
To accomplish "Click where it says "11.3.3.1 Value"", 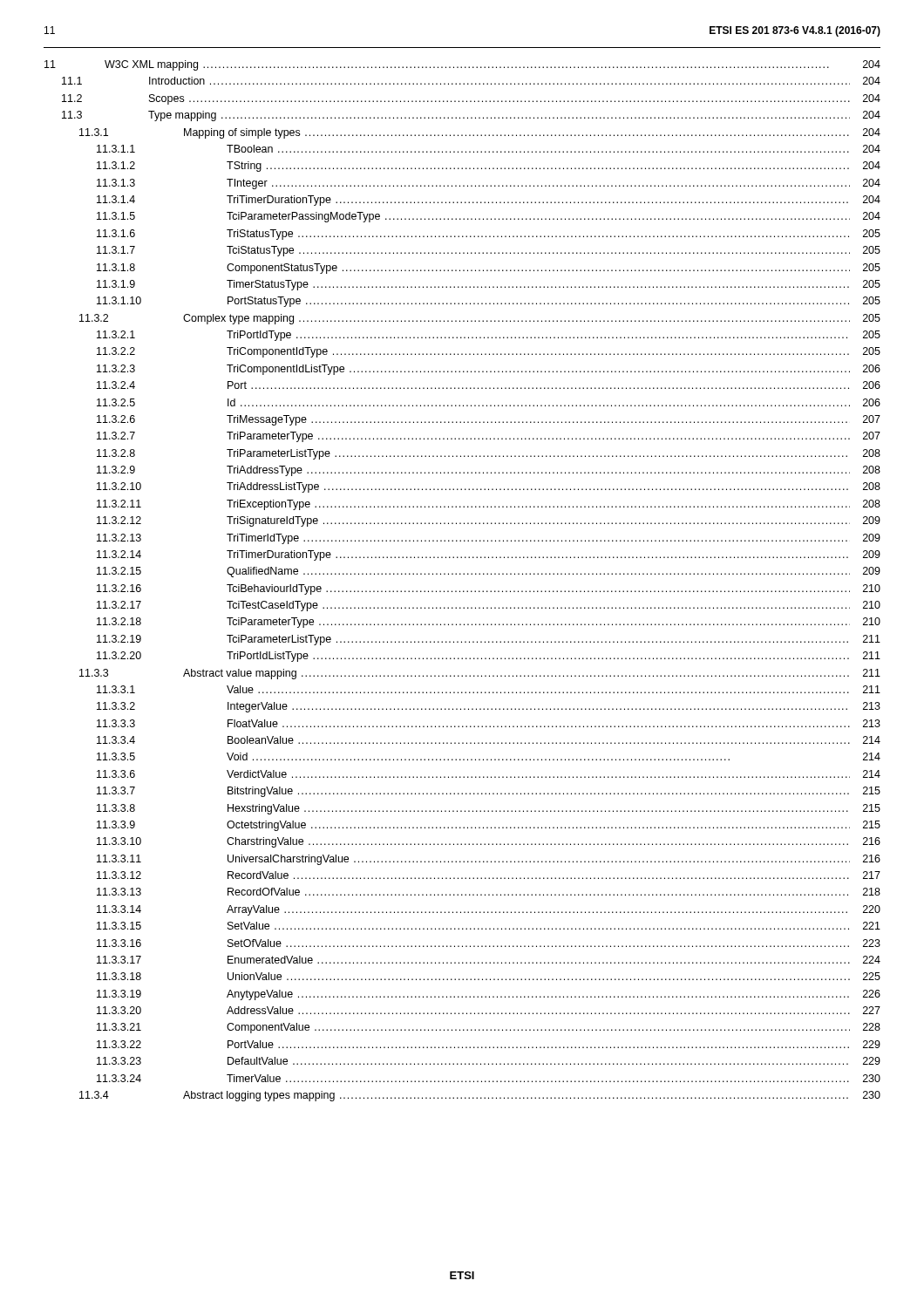I will (x=462, y=690).
